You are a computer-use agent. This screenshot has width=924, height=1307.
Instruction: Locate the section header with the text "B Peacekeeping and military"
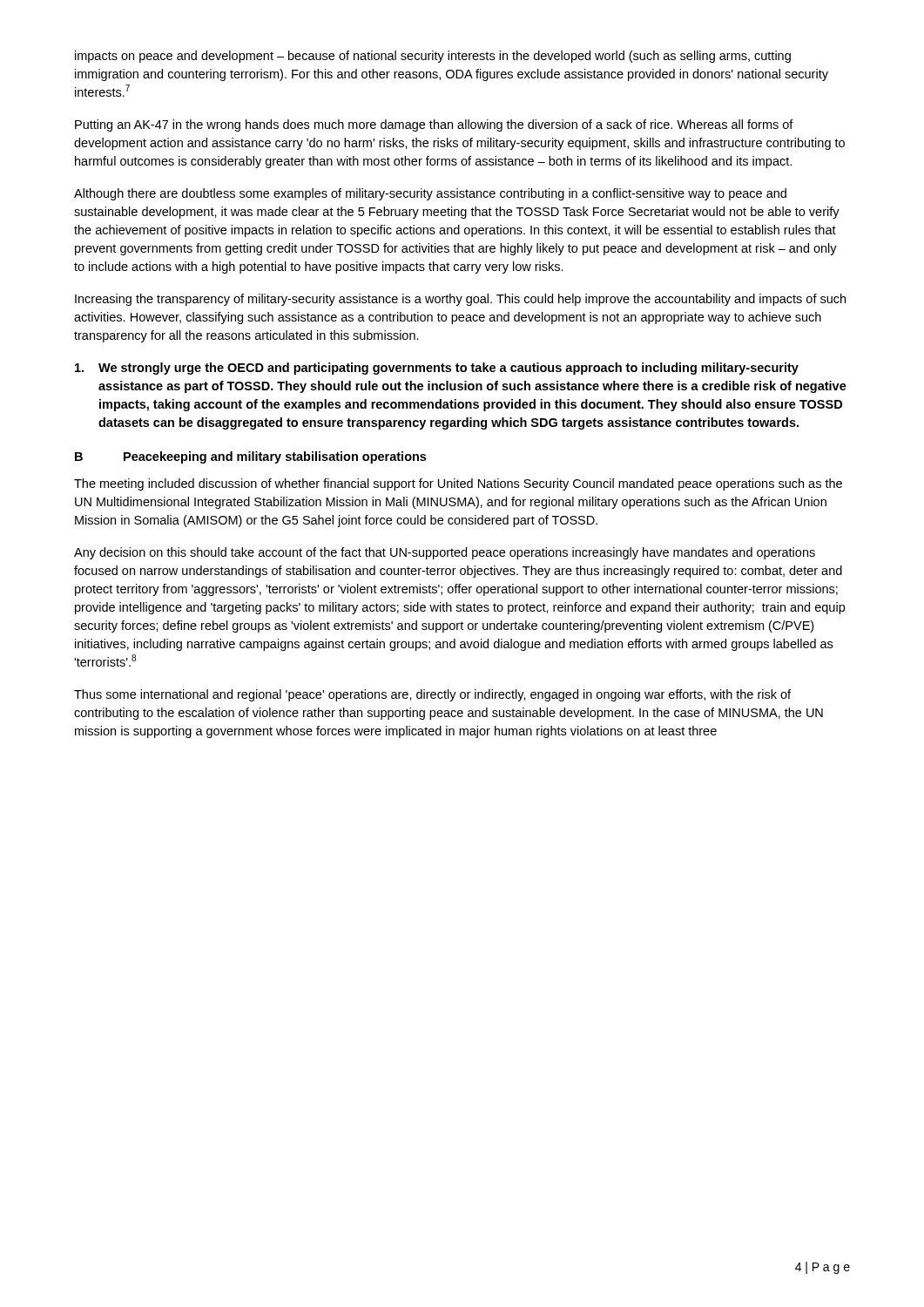(x=250, y=457)
